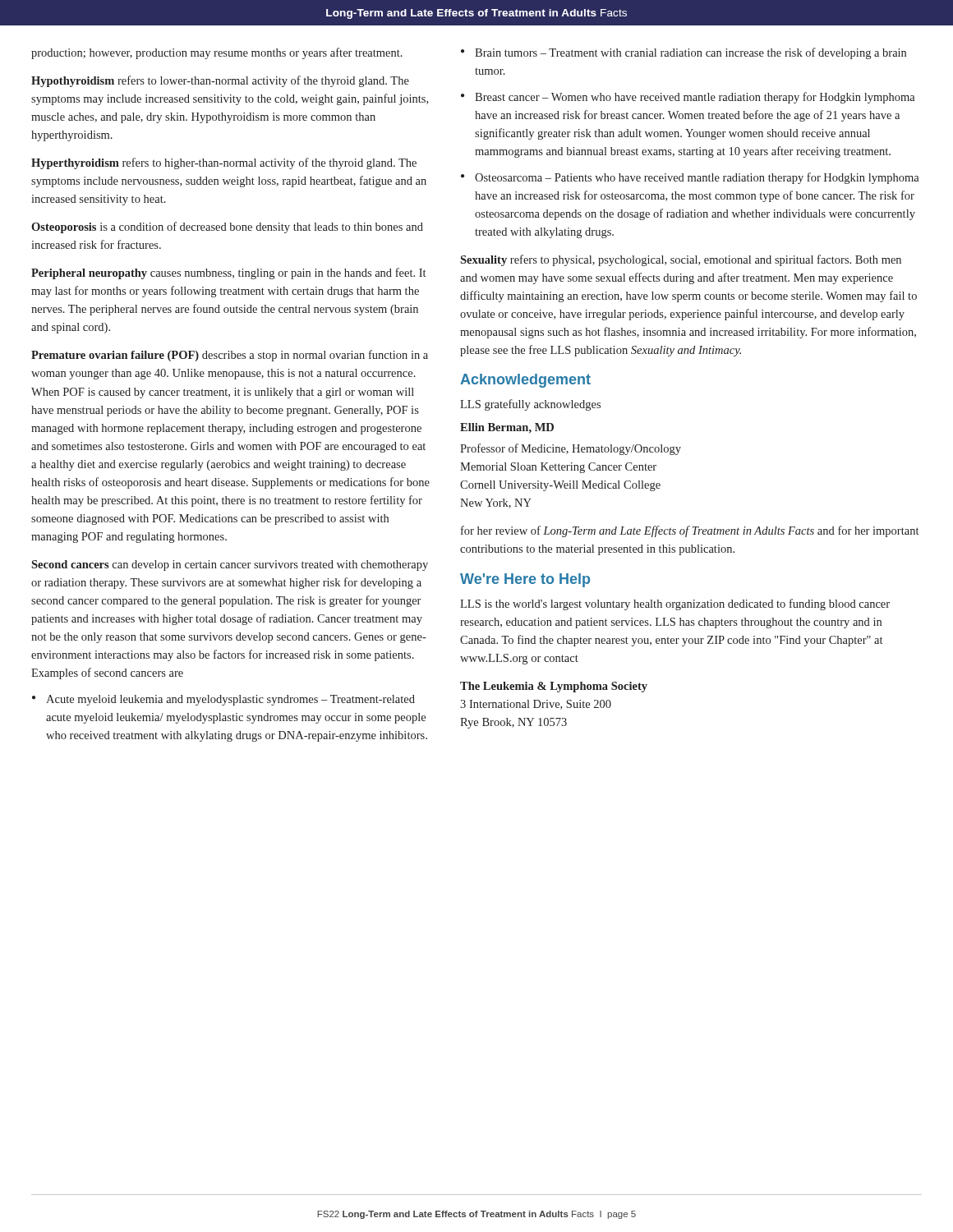Locate the text block with the text "Professor of Medicine, Hematology/Oncology Memorial Sloan"
The image size is (953, 1232).
(571, 475)
